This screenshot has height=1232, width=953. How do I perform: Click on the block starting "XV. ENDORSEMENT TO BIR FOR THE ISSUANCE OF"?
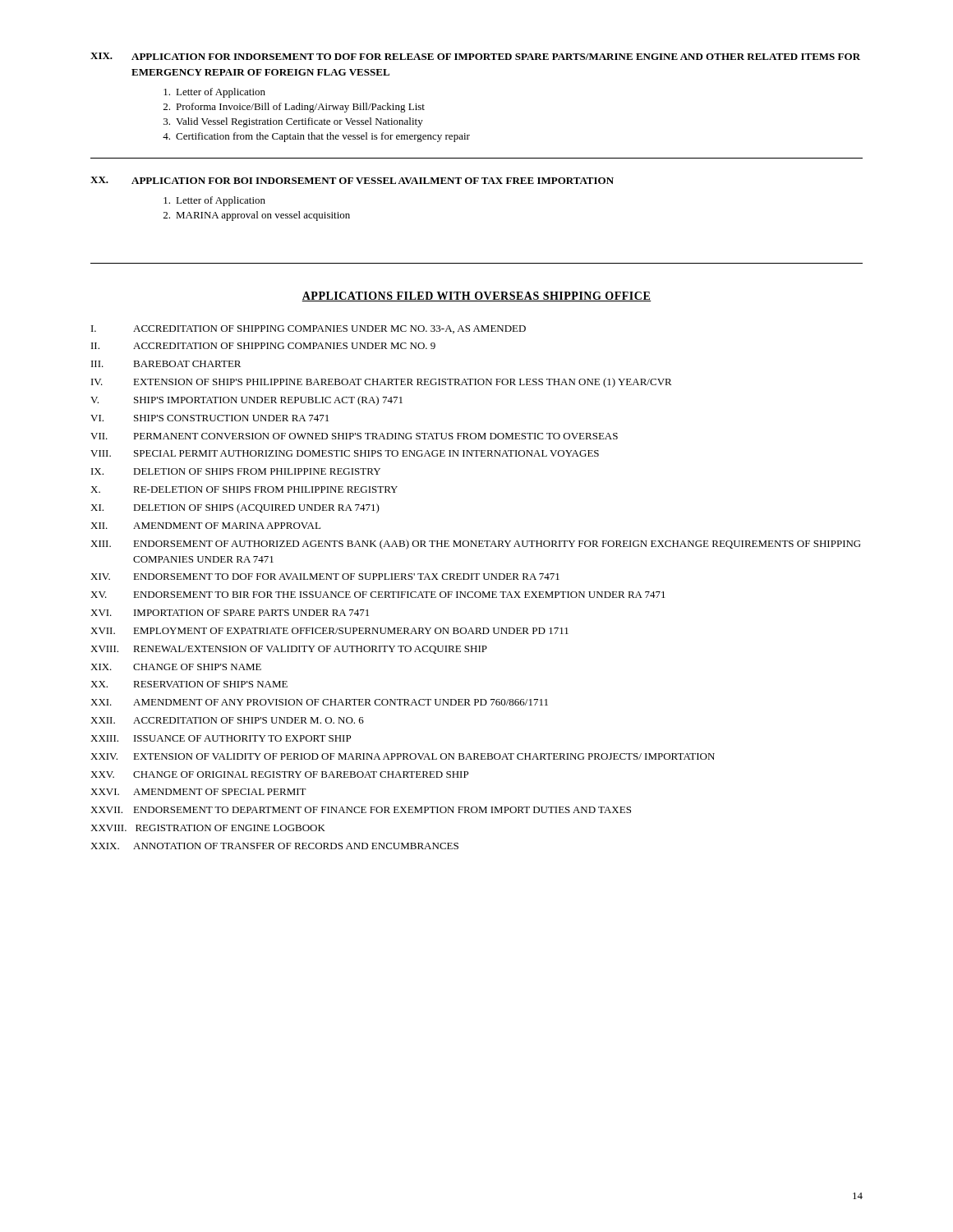[x=476, y=595]
